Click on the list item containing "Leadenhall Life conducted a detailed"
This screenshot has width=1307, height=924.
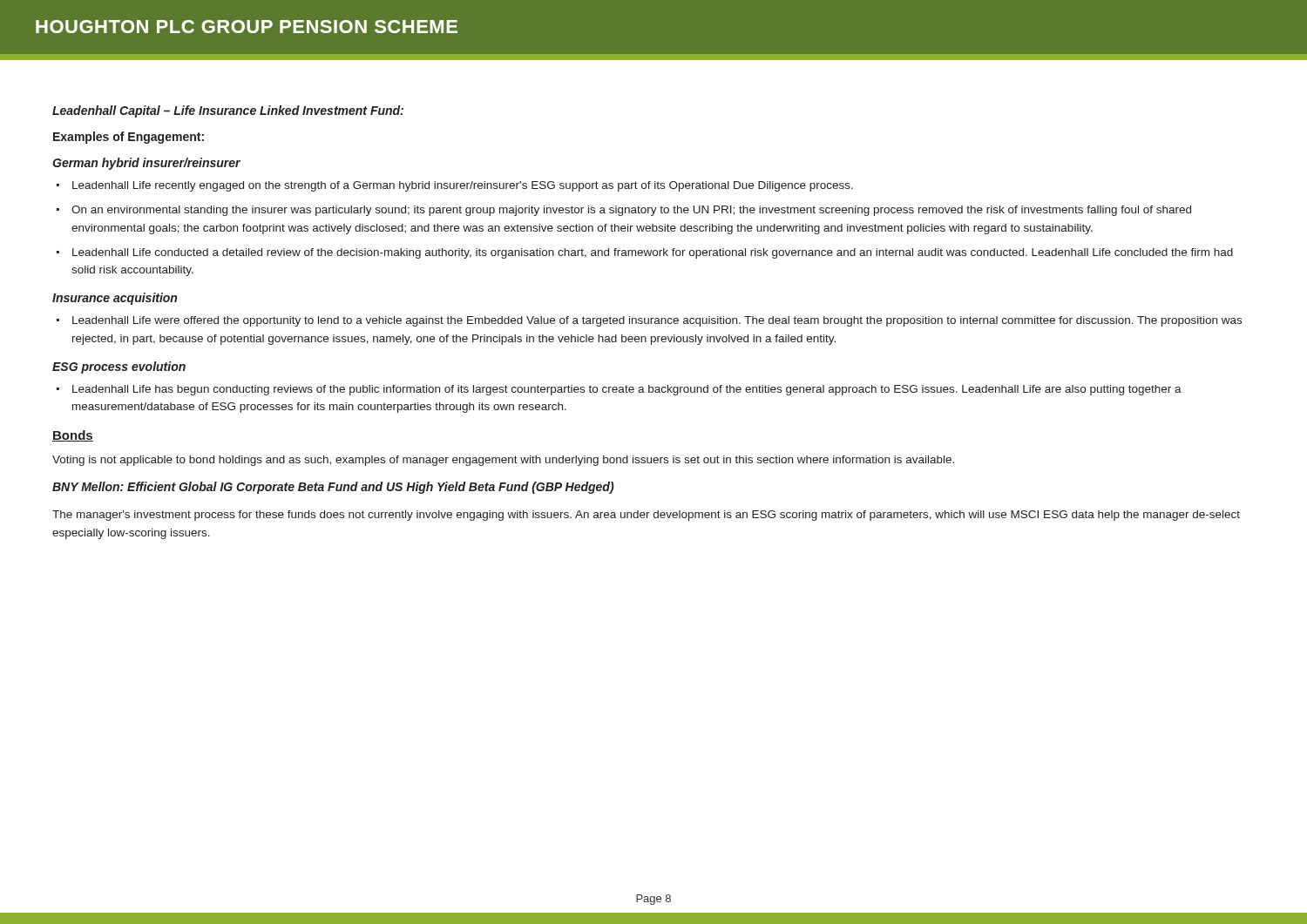[652, 261]
